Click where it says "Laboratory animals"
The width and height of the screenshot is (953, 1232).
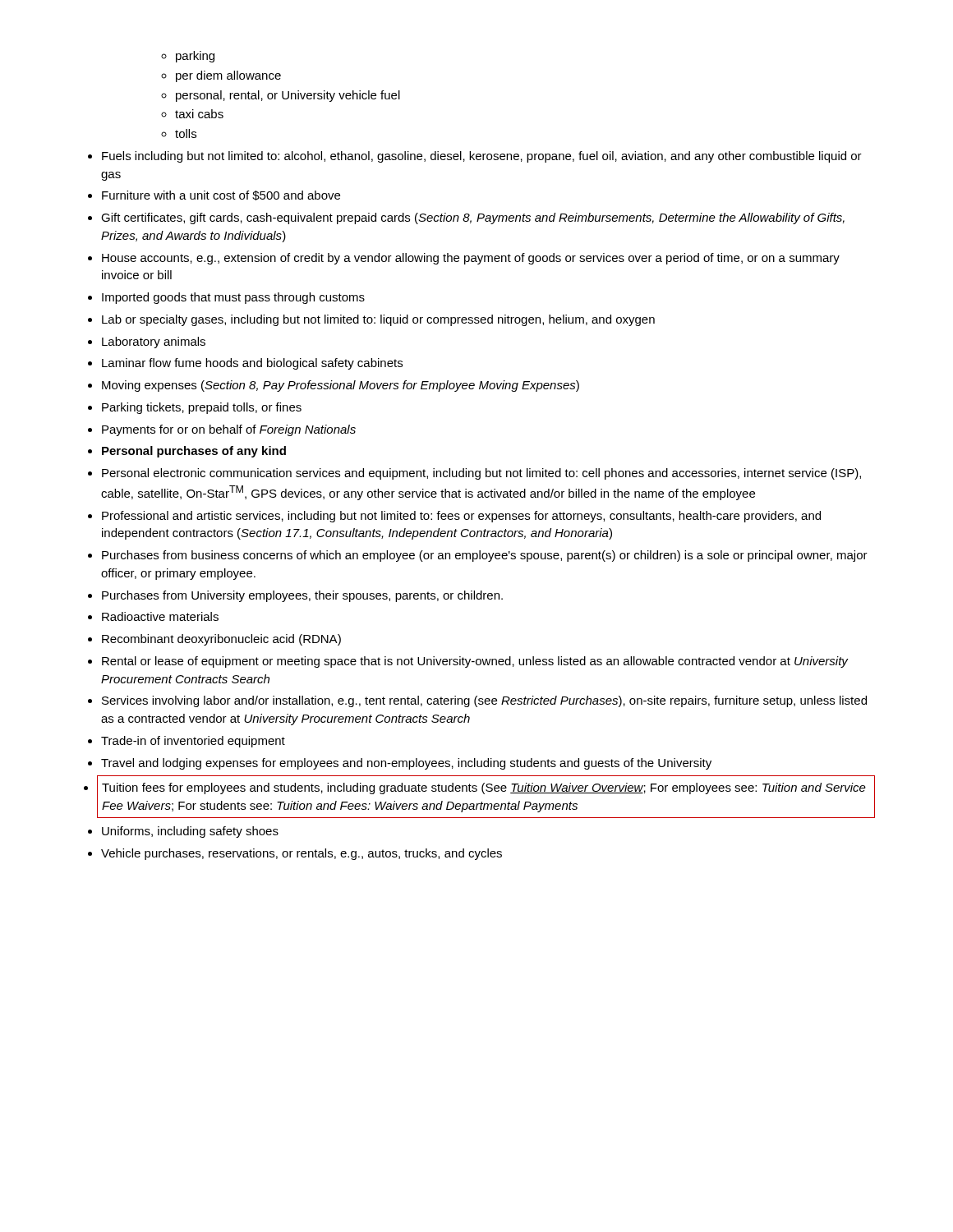(153, 341)
